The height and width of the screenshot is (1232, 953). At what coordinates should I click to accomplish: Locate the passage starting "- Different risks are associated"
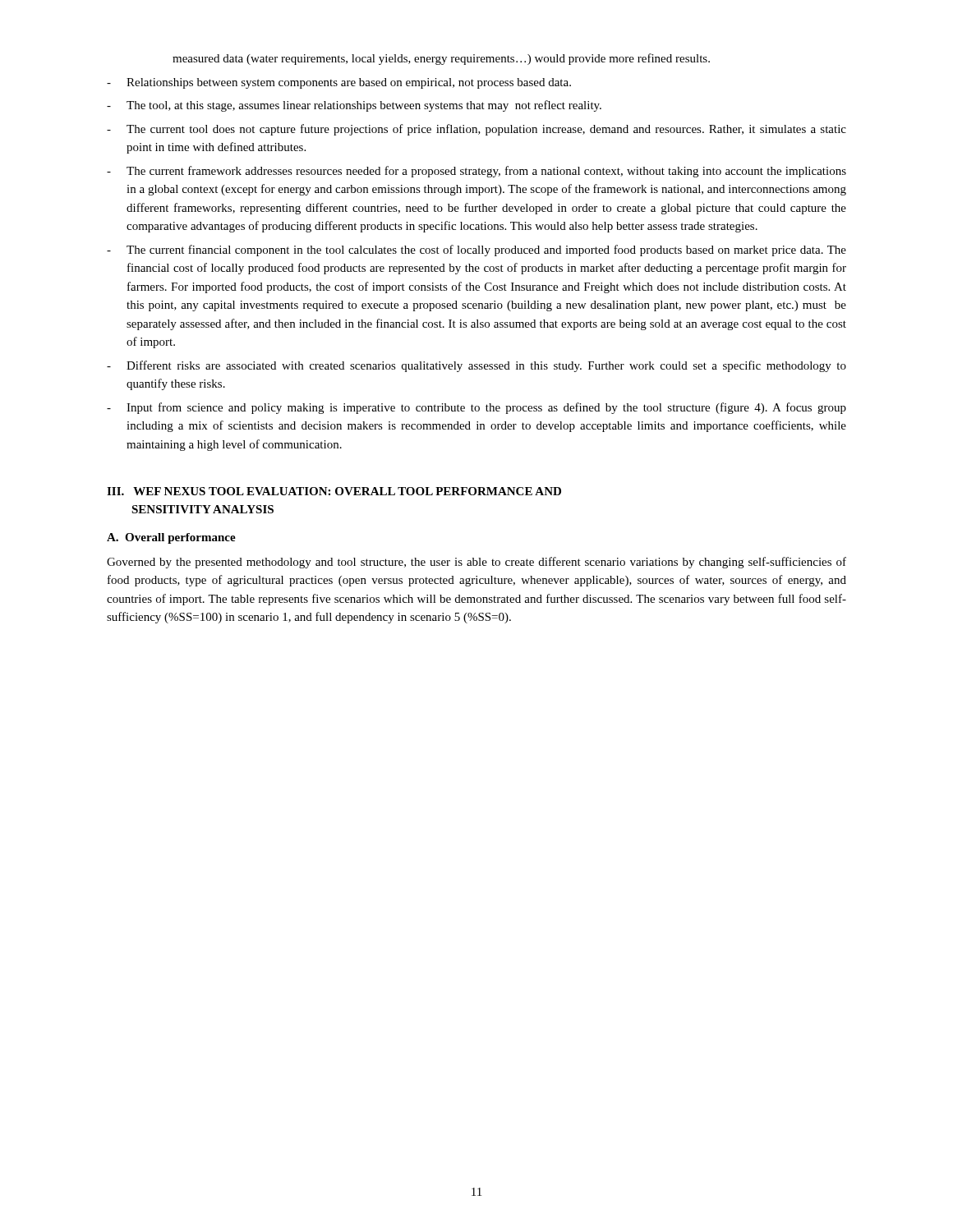click(x=476, y=375)
